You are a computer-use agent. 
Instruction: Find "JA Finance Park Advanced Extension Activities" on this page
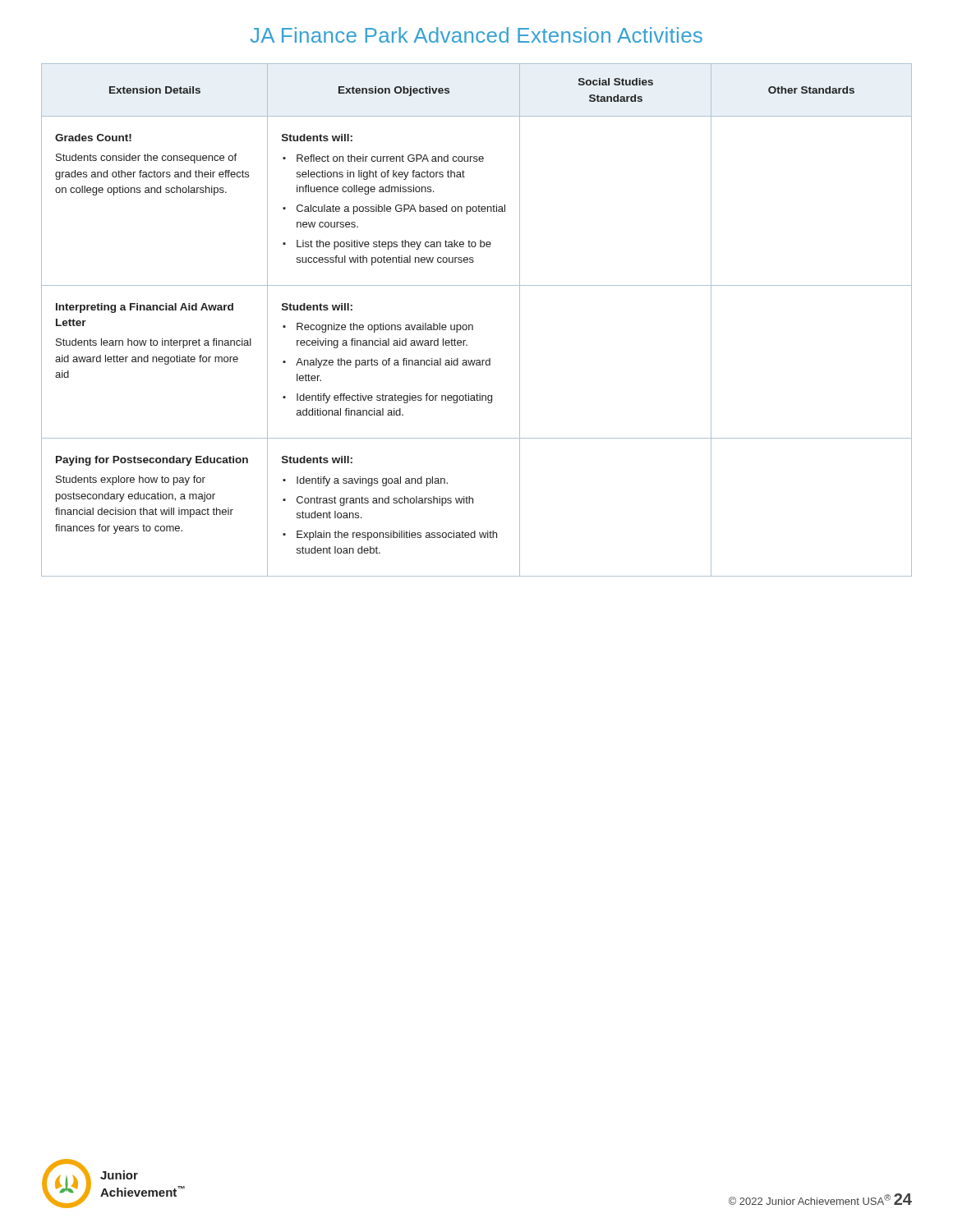pyautogui.click(x=476, y=35)
